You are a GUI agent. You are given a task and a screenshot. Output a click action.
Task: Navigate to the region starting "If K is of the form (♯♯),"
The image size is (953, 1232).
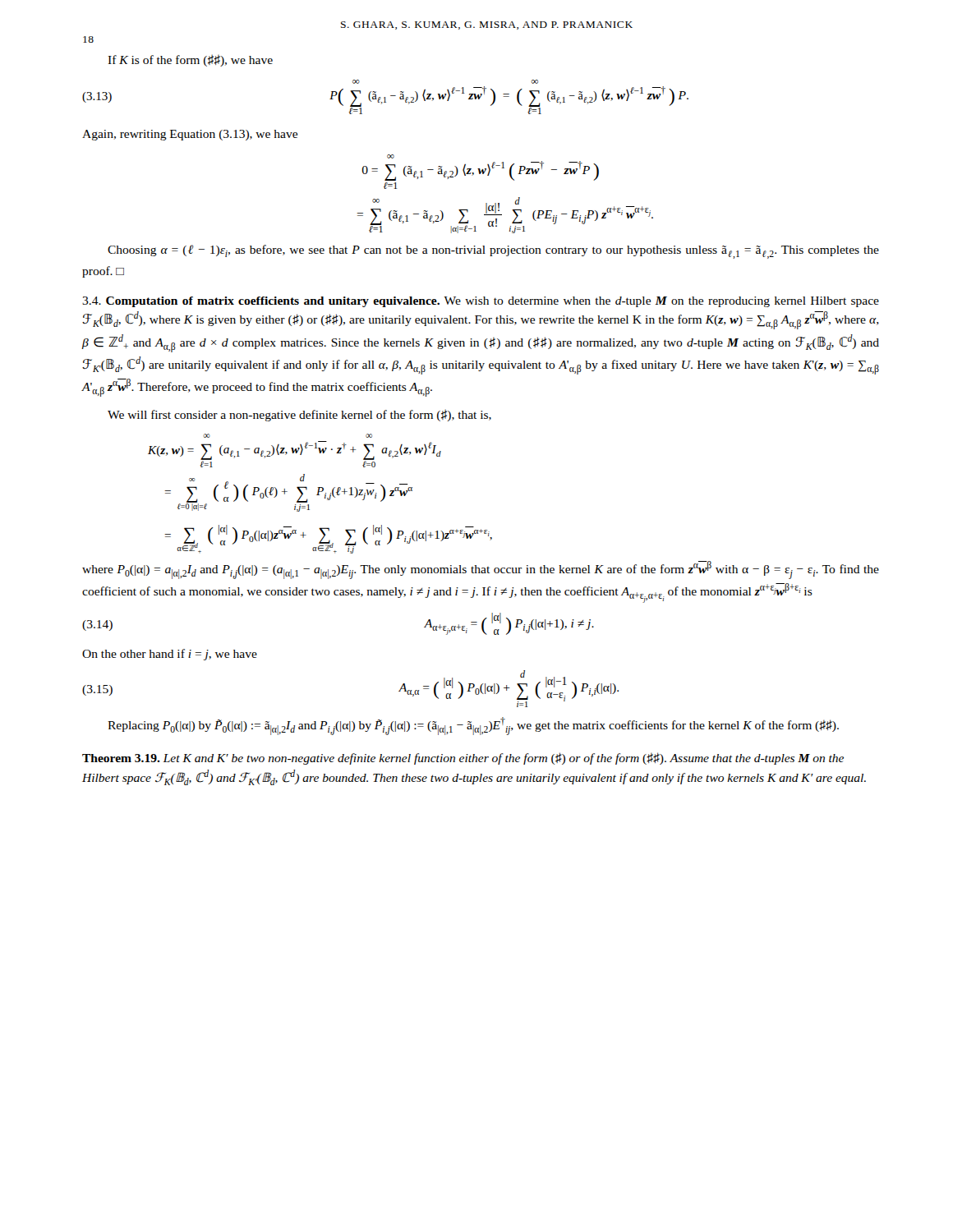coord(190,60)
